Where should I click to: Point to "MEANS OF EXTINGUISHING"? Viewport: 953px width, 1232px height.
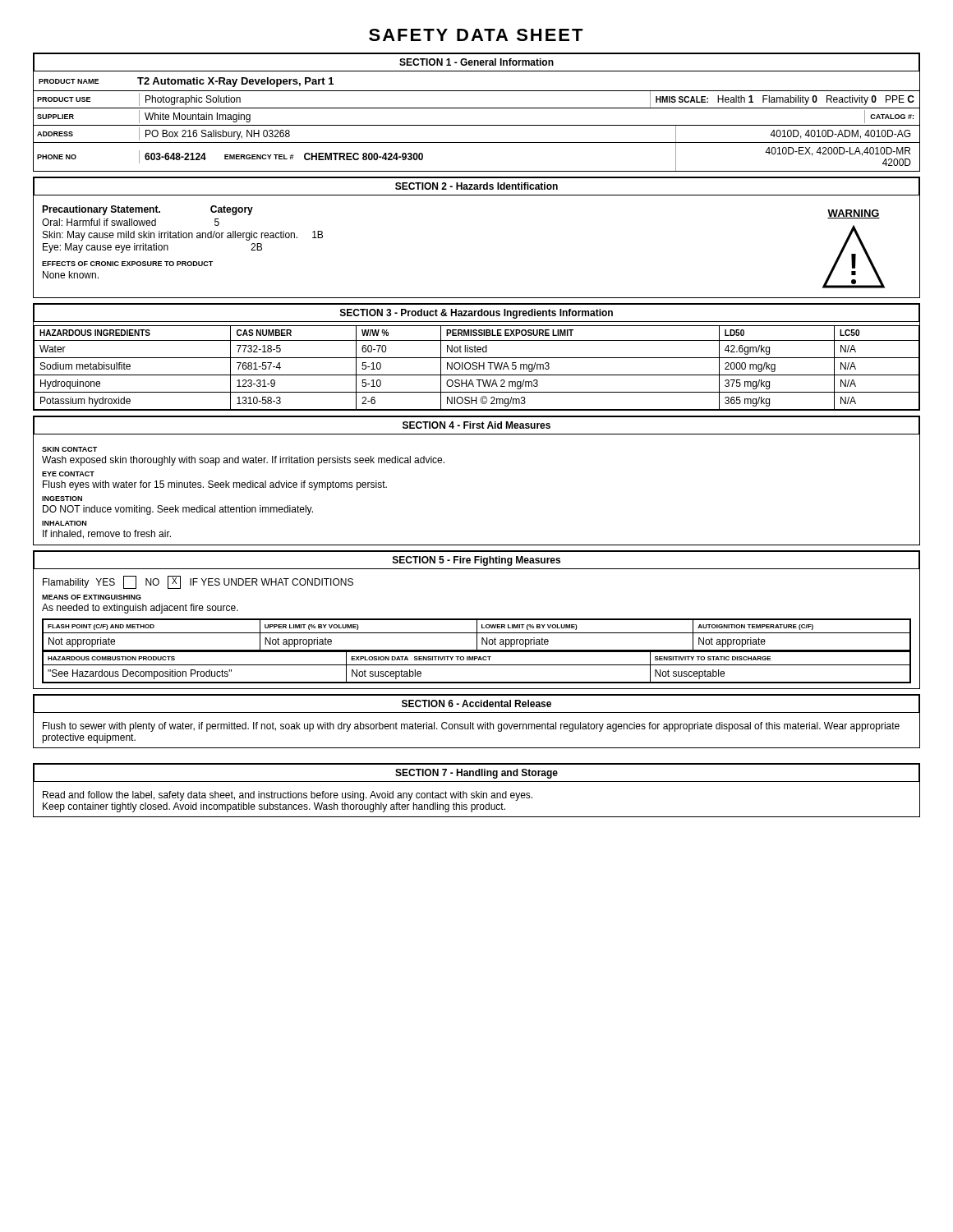(92, 597)
